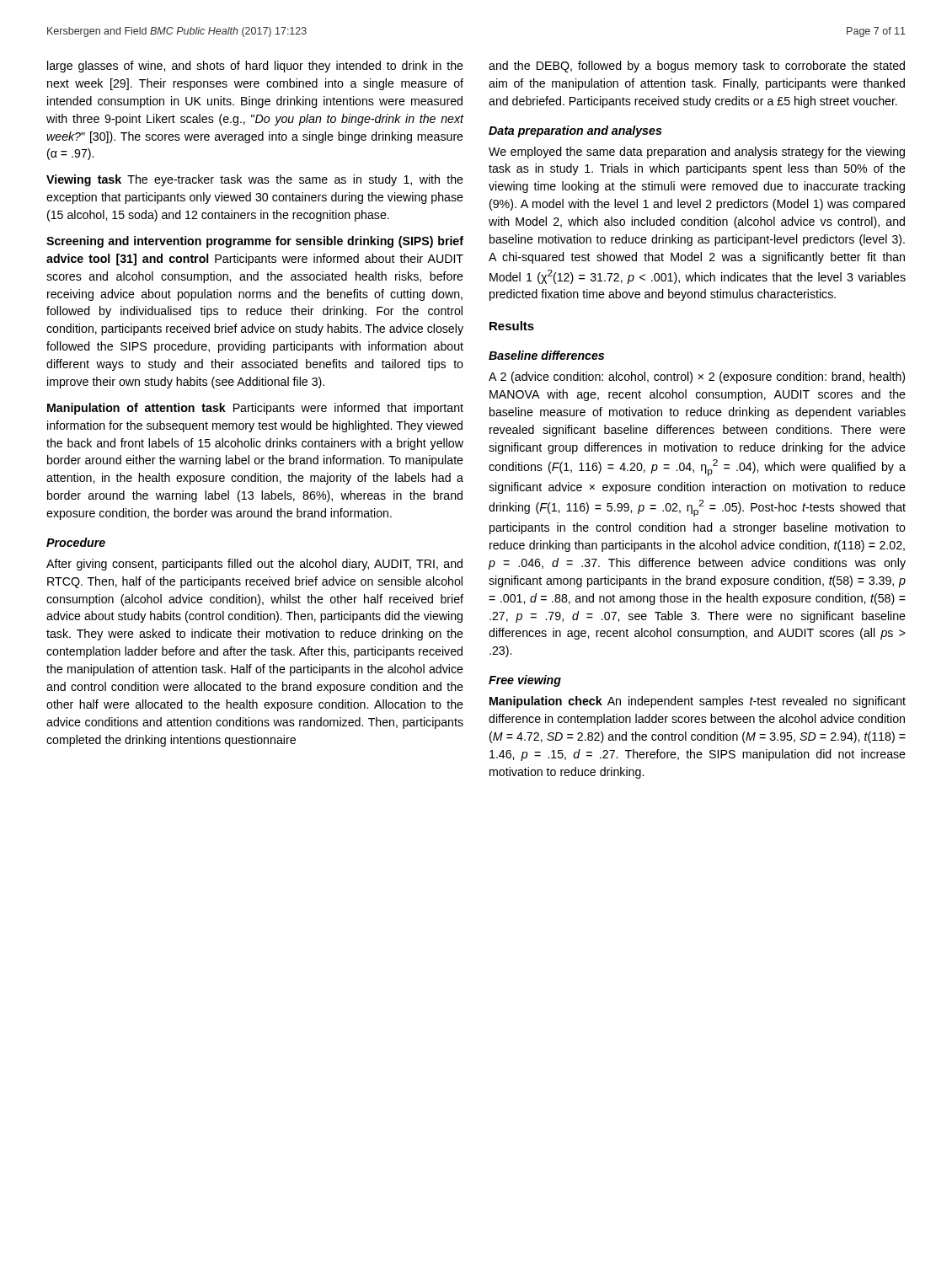Navigate to the text block starting "A 2 (advice condition:"
This screenshot has width=952, height=1264.
[x=697, y=514]
